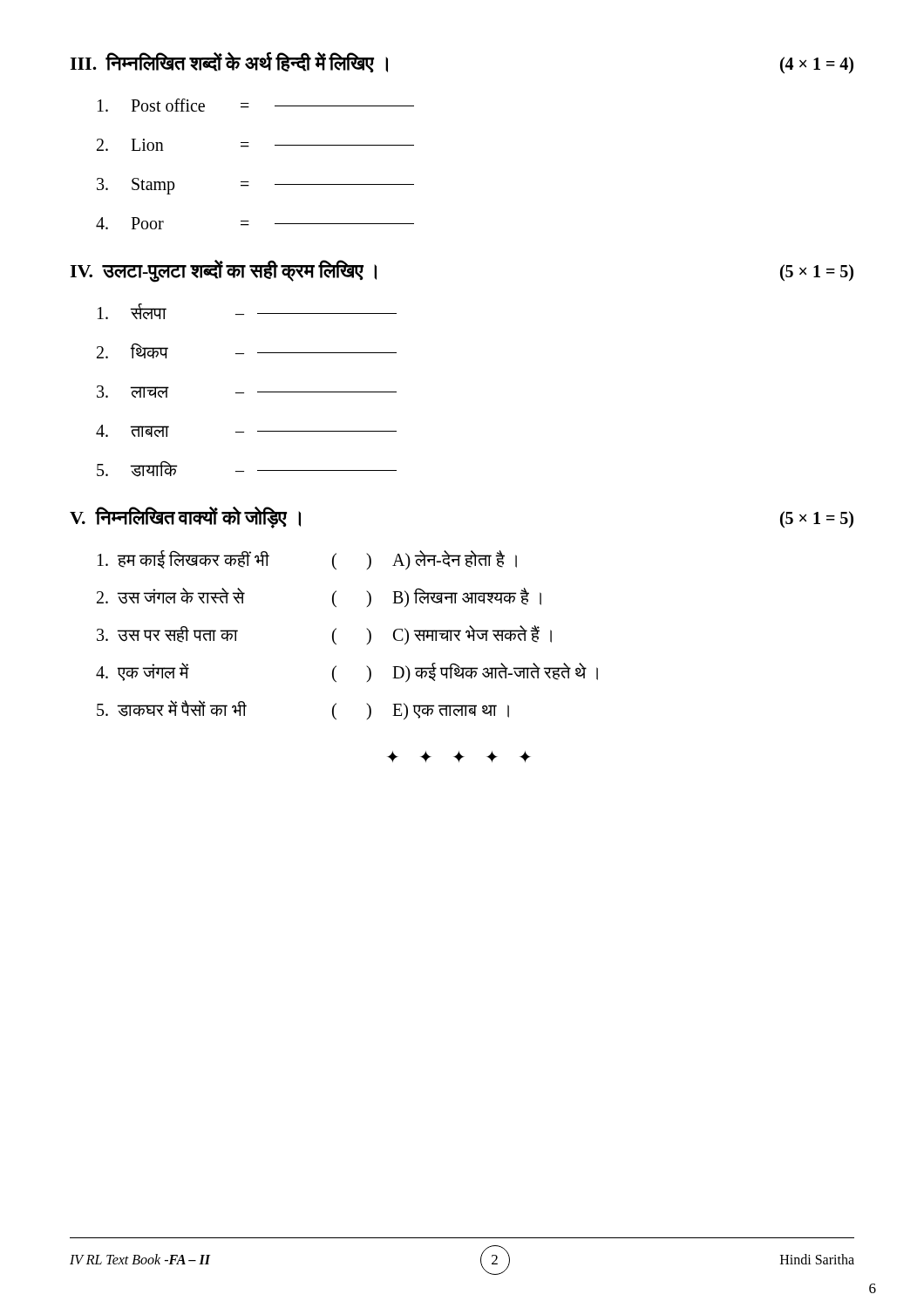Select the list item with the text "4. Poor ="
The image size is (924, 1308).
[255, 224]
